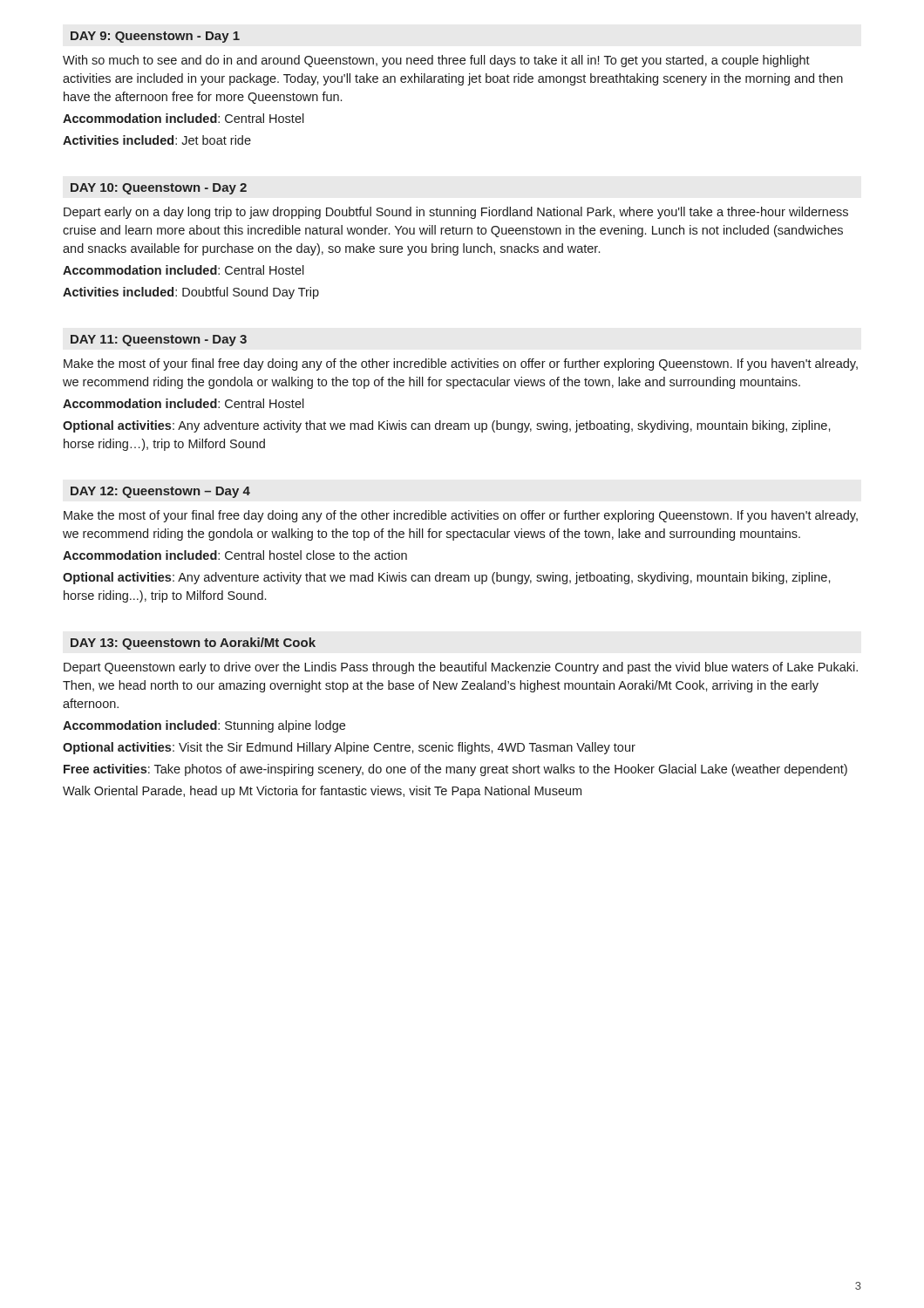Where does it say "DAY 12: Queenstown – Day 4"?
The width and height of the screenshot is (924, 1308).
[x=160, y=492]
